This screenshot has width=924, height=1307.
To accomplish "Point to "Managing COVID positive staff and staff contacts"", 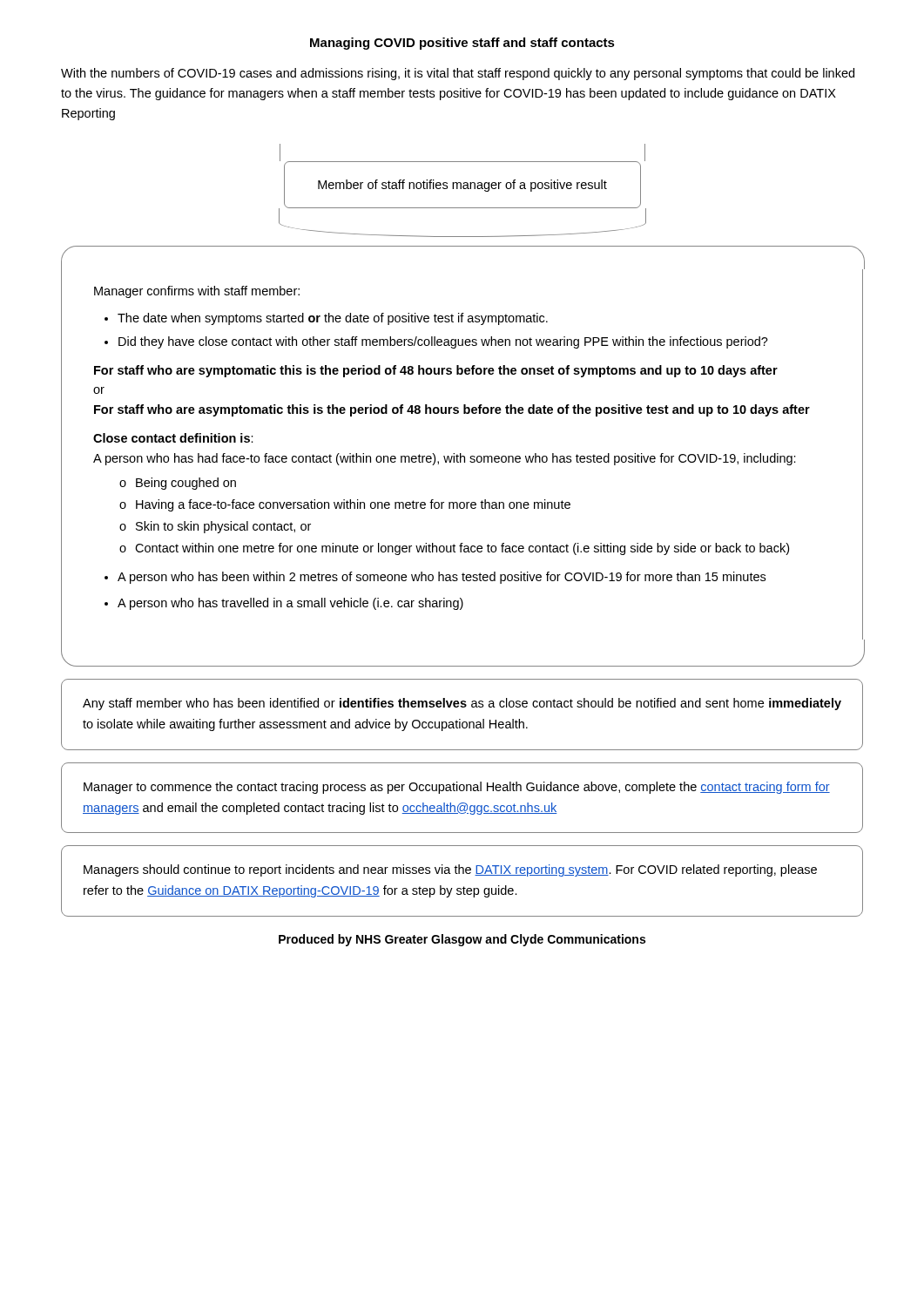I will coord(462,42).
